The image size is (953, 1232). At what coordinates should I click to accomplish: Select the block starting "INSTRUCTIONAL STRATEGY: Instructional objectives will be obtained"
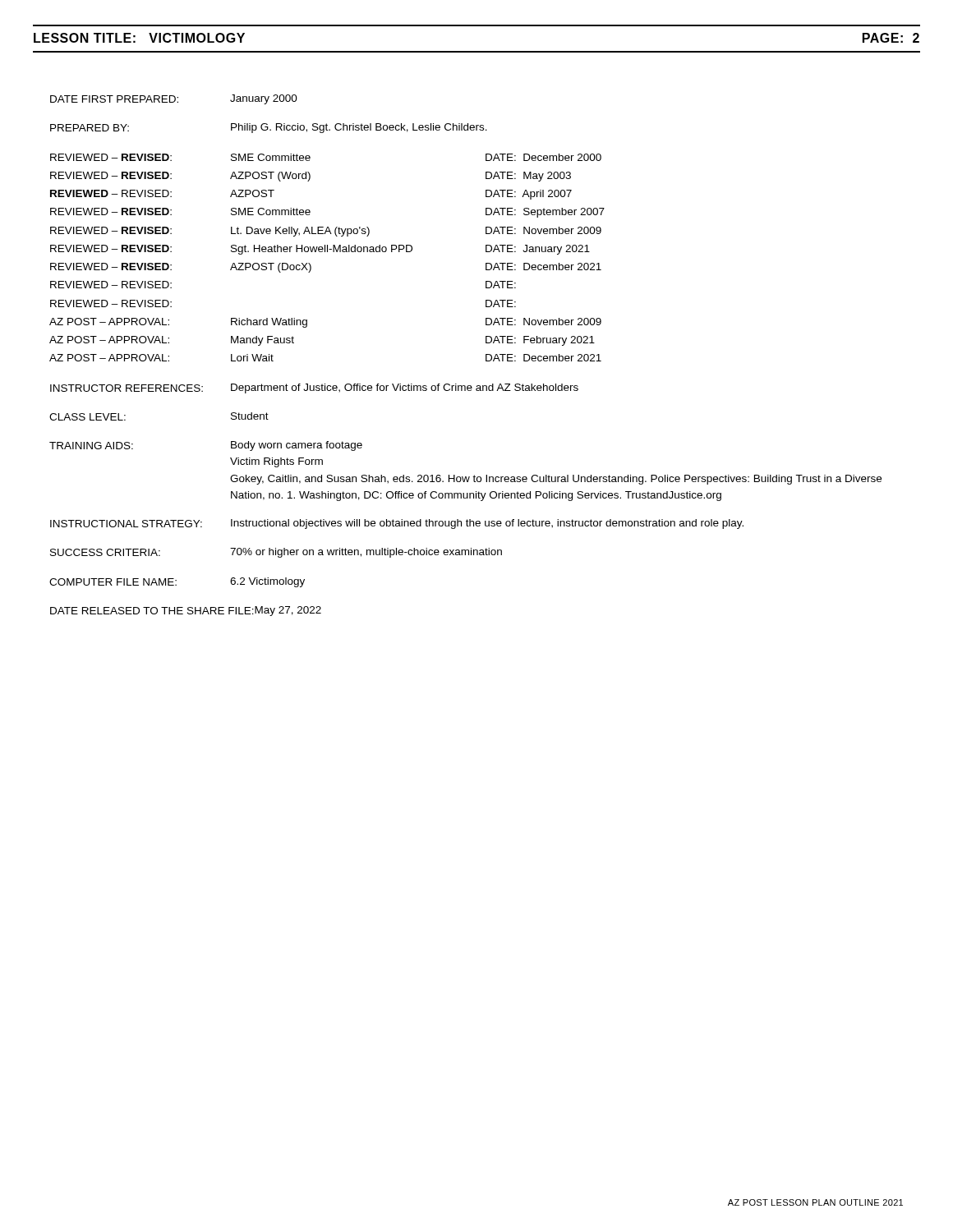pyautogui.click(x=476, y=524)
